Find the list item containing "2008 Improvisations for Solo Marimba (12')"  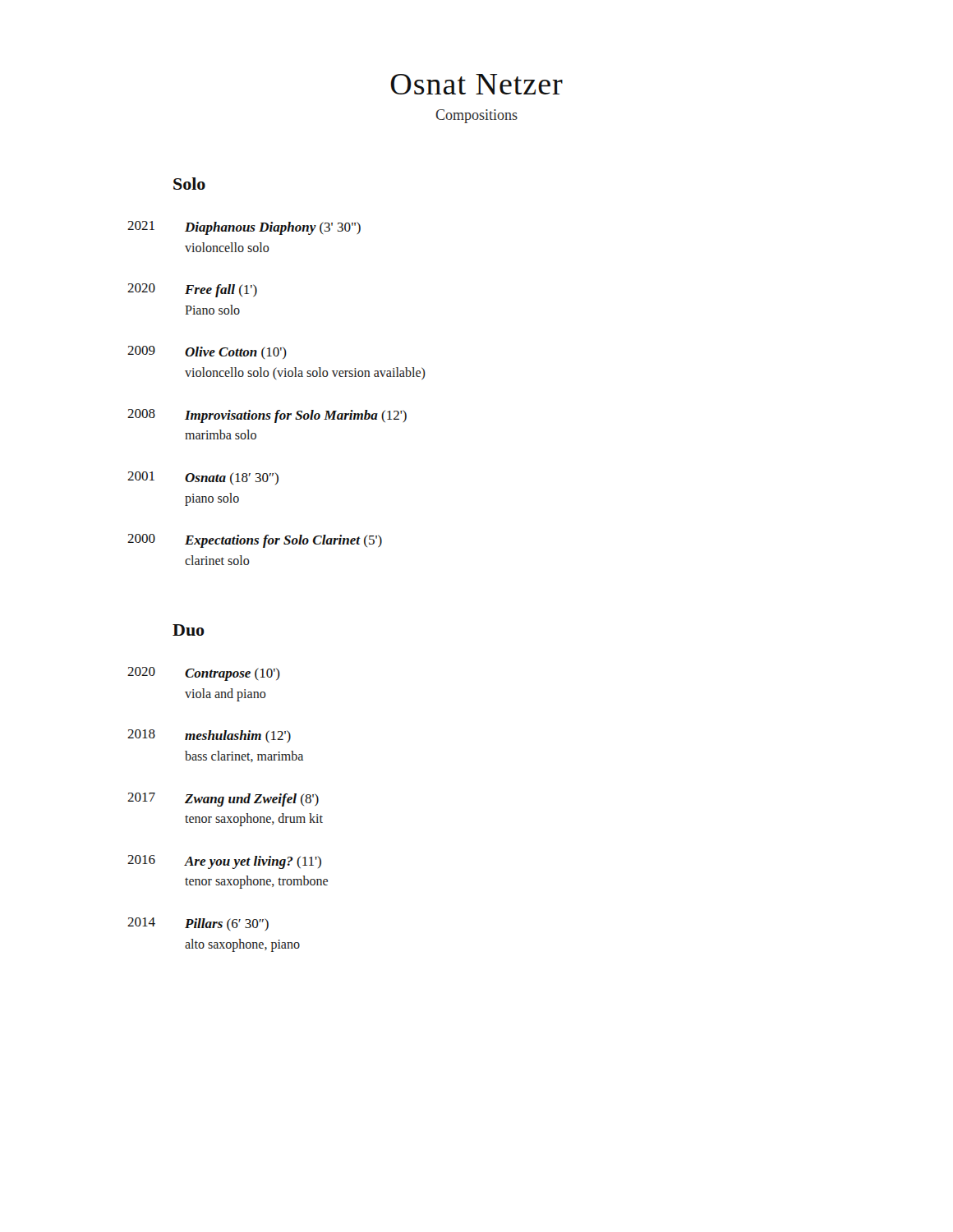267,425
